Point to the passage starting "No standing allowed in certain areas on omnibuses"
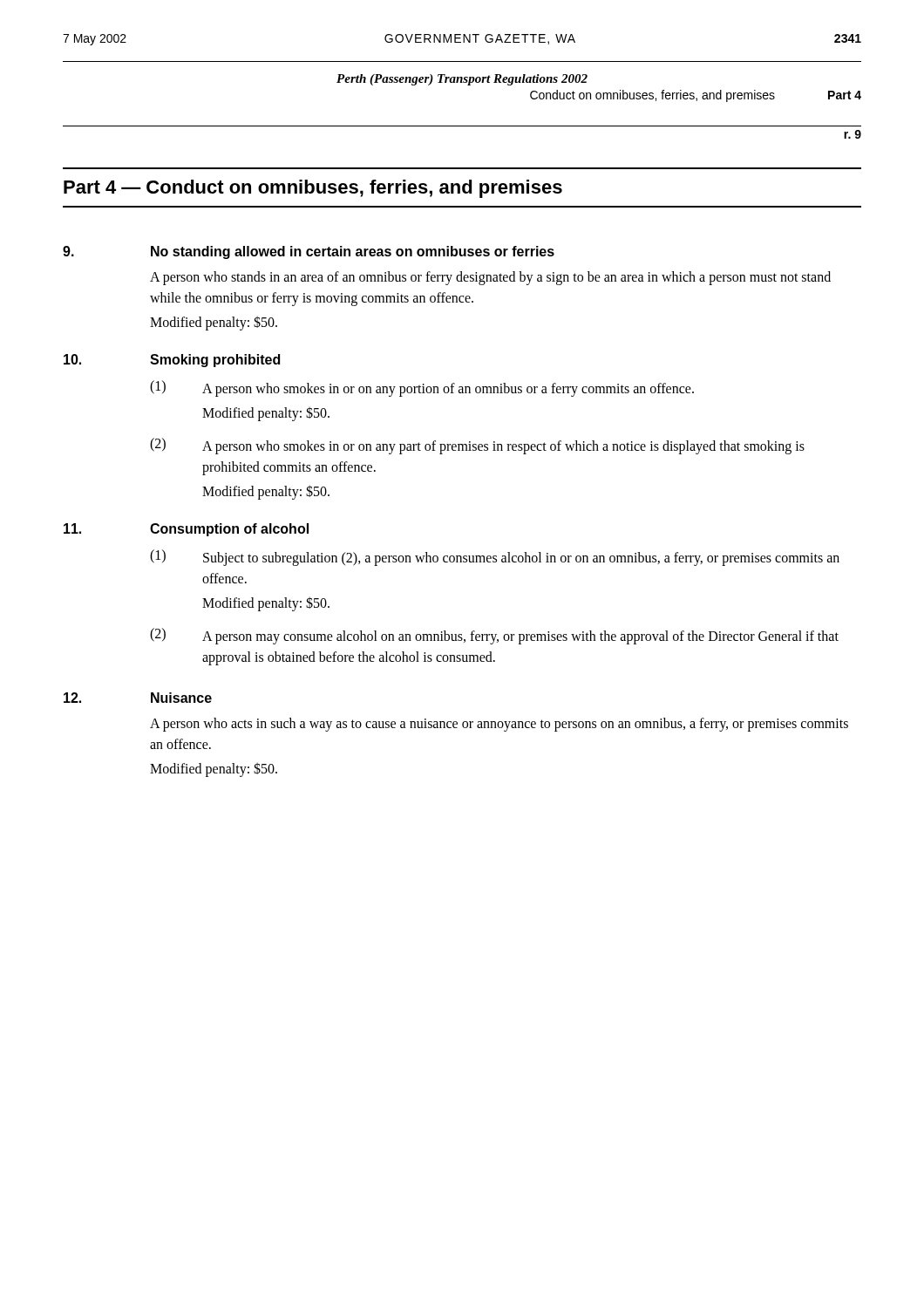This screenshot has width=924, height=1308. click(352, 252)
